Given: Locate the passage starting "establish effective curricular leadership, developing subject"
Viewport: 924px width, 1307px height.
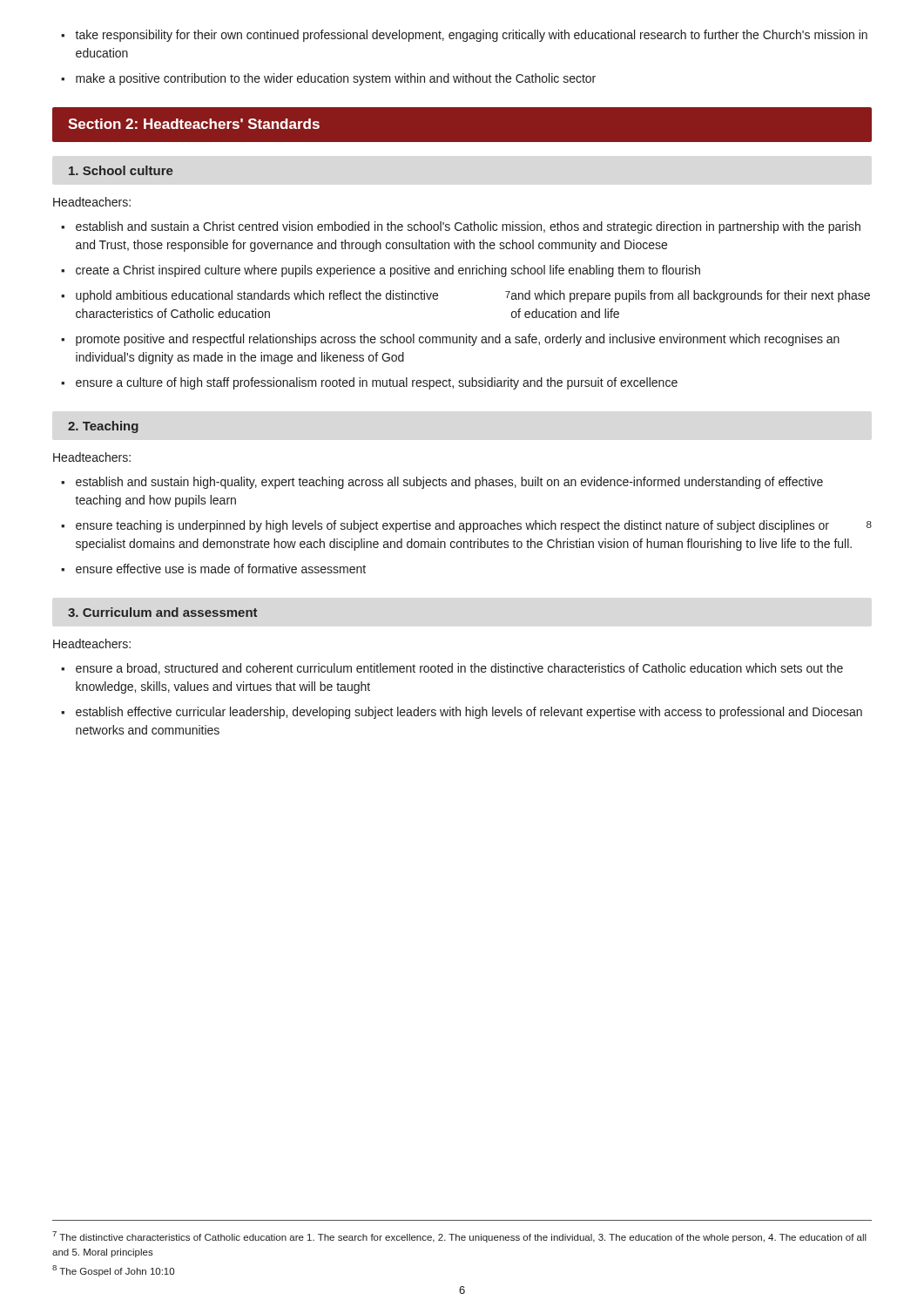Looking at the screenshot, I should [462, 721].
